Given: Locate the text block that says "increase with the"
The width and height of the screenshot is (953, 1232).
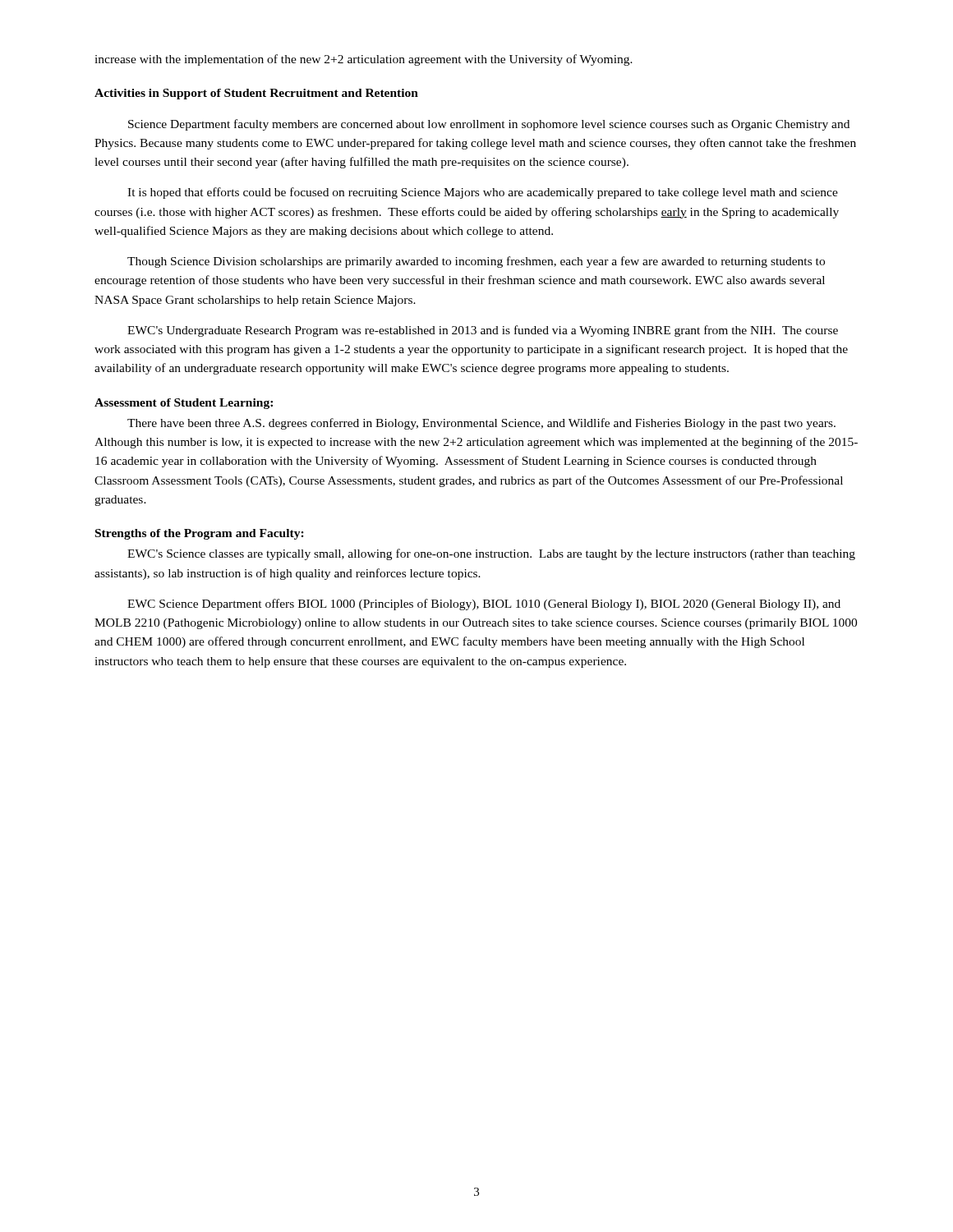Looking at the screenshot, I should pos(476,59).
